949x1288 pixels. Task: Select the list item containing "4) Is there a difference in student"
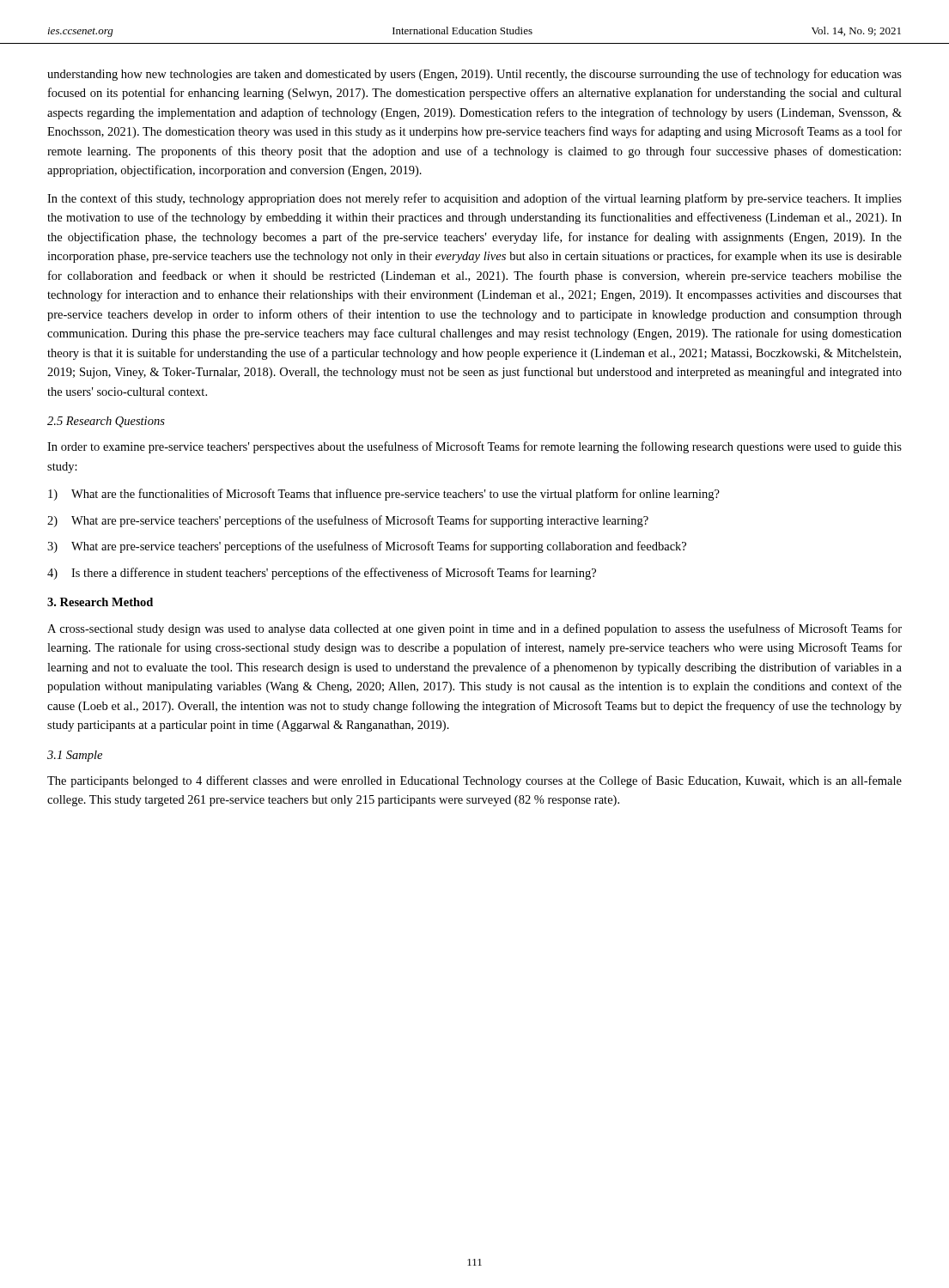tap(474, 573)
